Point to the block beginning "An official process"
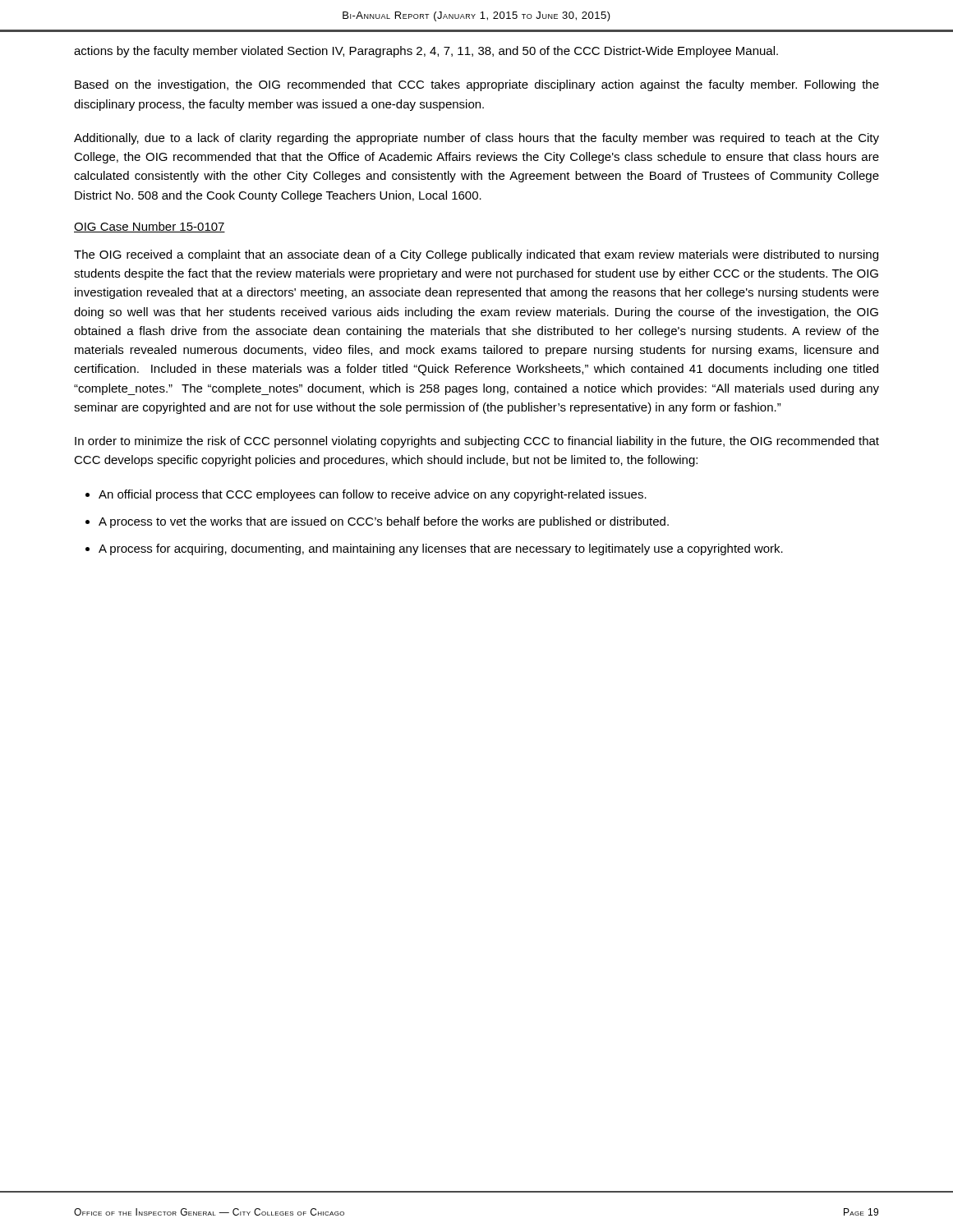The height and width of the screenshot is (1232, 953). click(x=373, y=494)
